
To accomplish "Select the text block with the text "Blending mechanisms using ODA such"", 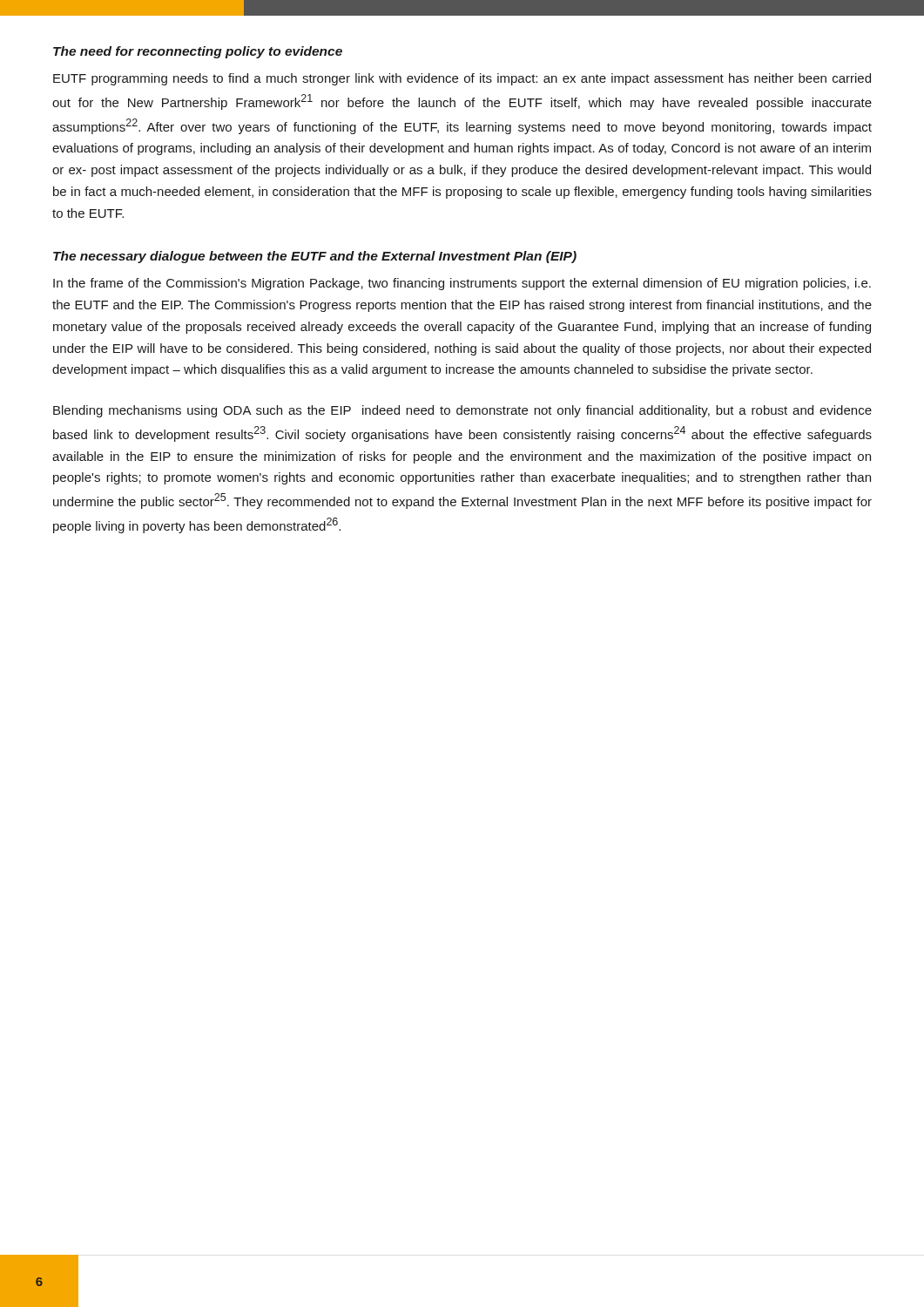I will 462,468.
